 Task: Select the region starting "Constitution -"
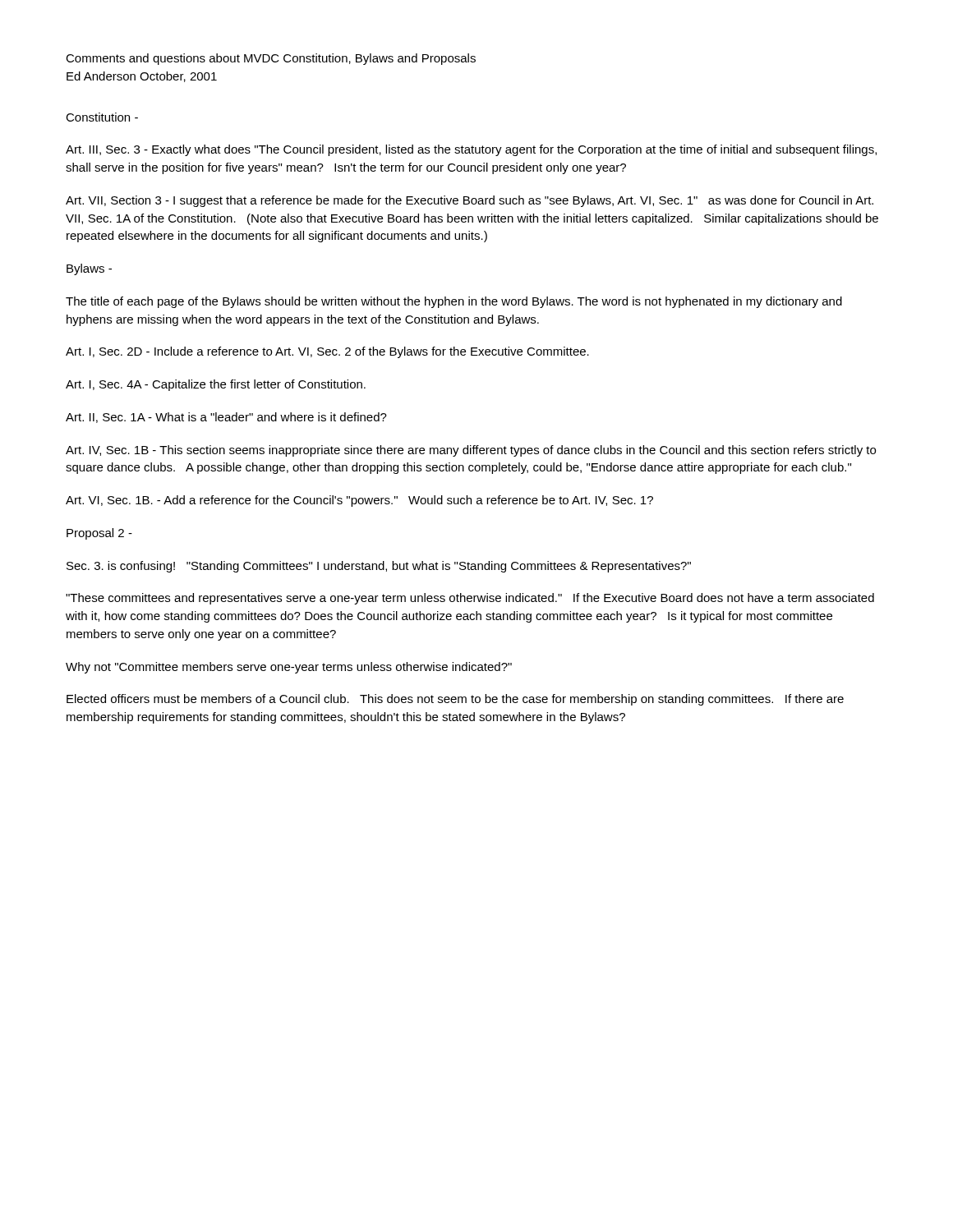tap(102, 117)
